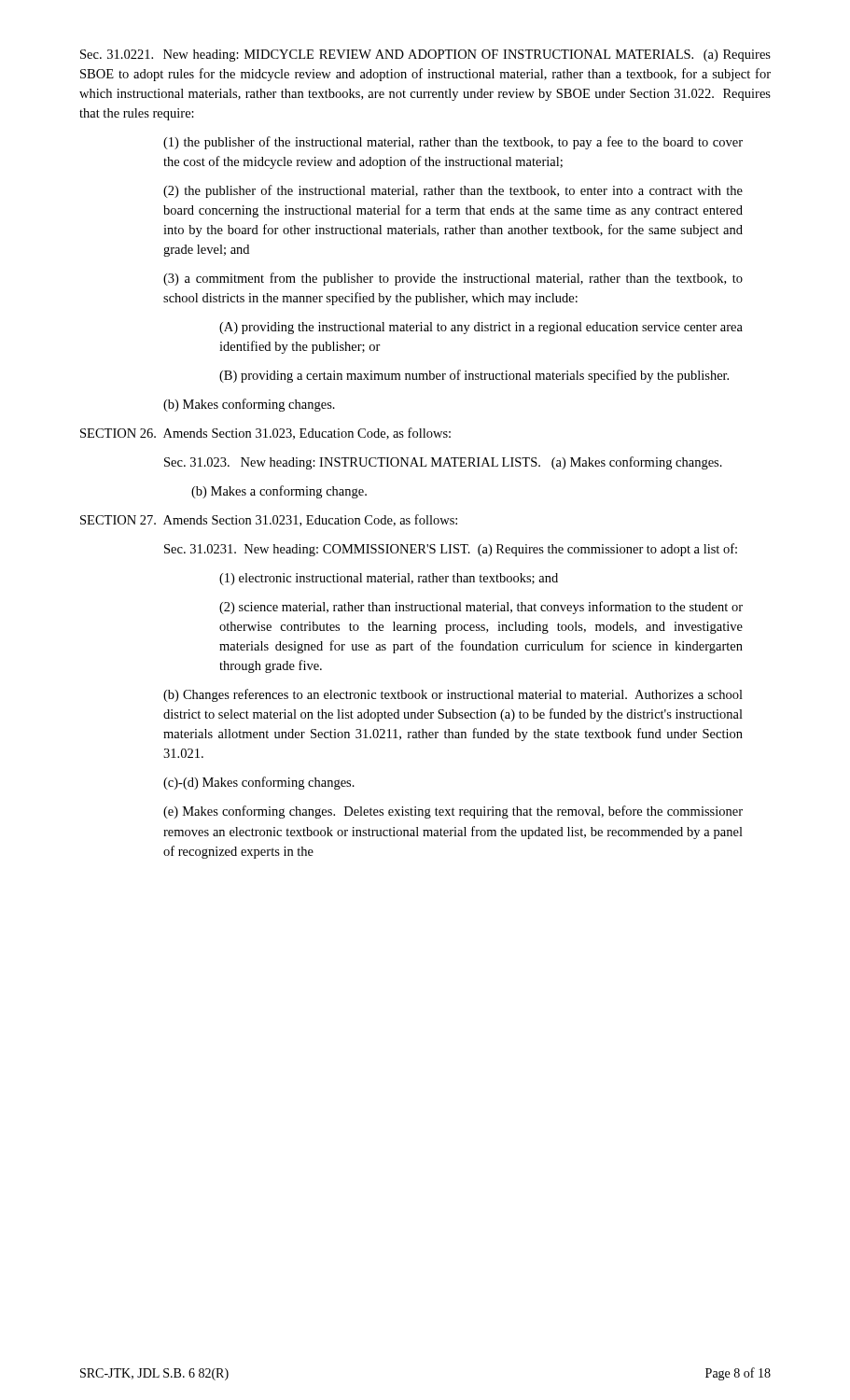This screenshot has height=1400, width=850.
Task: Select the passage starting "Sec. 31.0231. New heading: COMMISSIONER'S"
Action: click(451, 549)
